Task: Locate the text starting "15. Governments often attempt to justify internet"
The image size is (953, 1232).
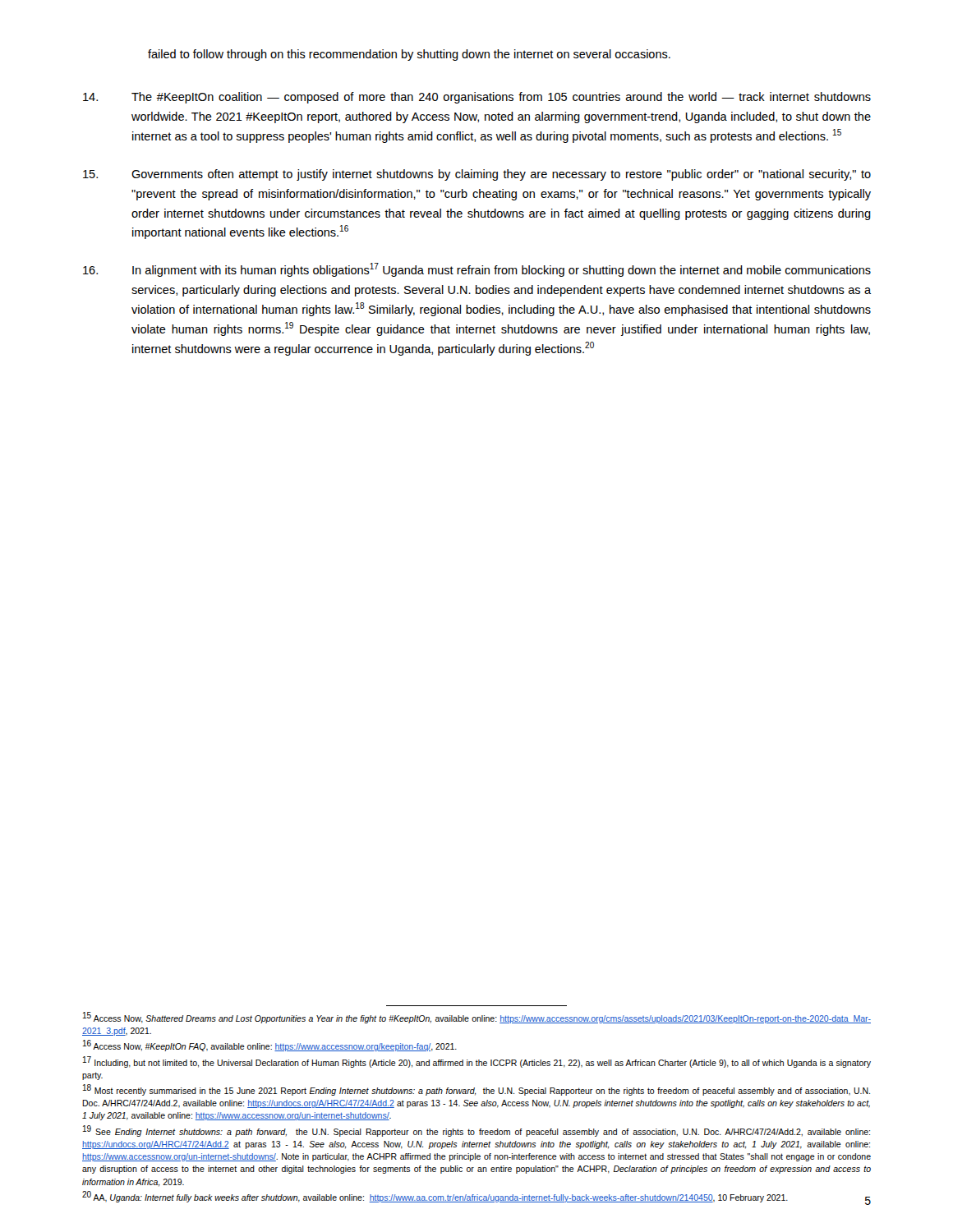Action: coord(476,204)
